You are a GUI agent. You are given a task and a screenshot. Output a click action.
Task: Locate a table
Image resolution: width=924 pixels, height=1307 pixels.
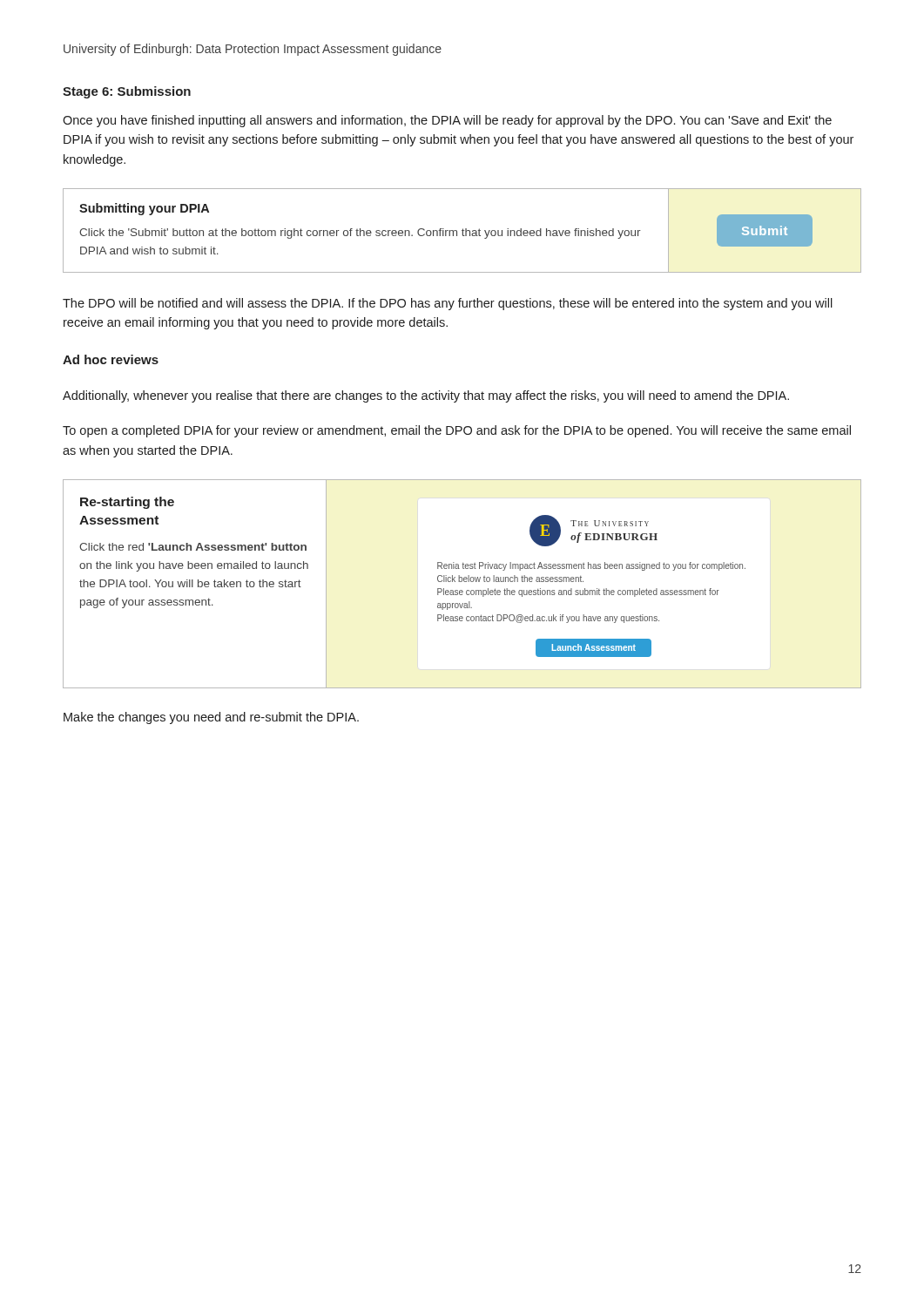tap(462, 231)
